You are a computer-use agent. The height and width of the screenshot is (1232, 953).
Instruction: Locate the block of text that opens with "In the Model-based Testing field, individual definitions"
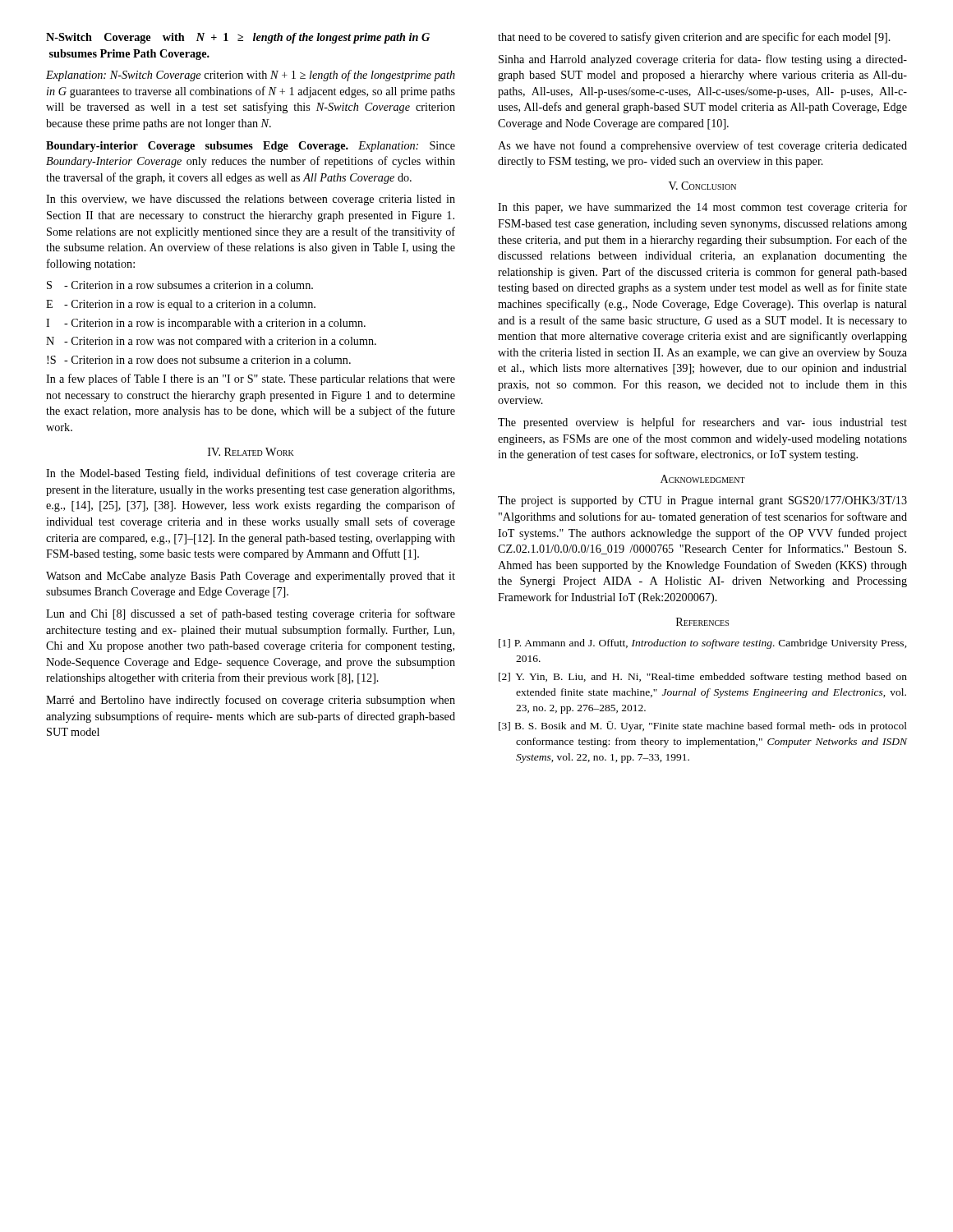tap(251, 513)
